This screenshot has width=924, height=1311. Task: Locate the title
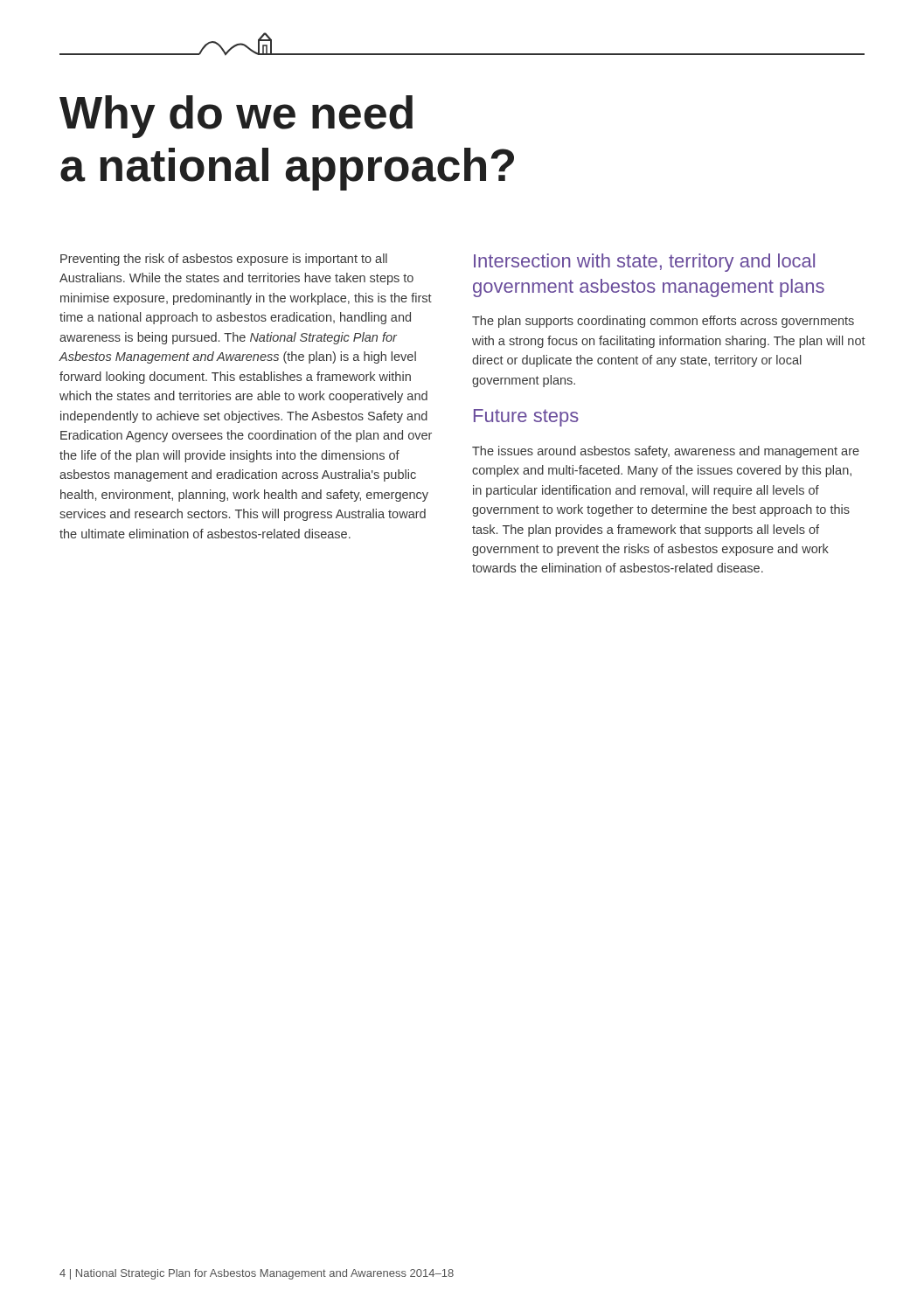point(291,140)
